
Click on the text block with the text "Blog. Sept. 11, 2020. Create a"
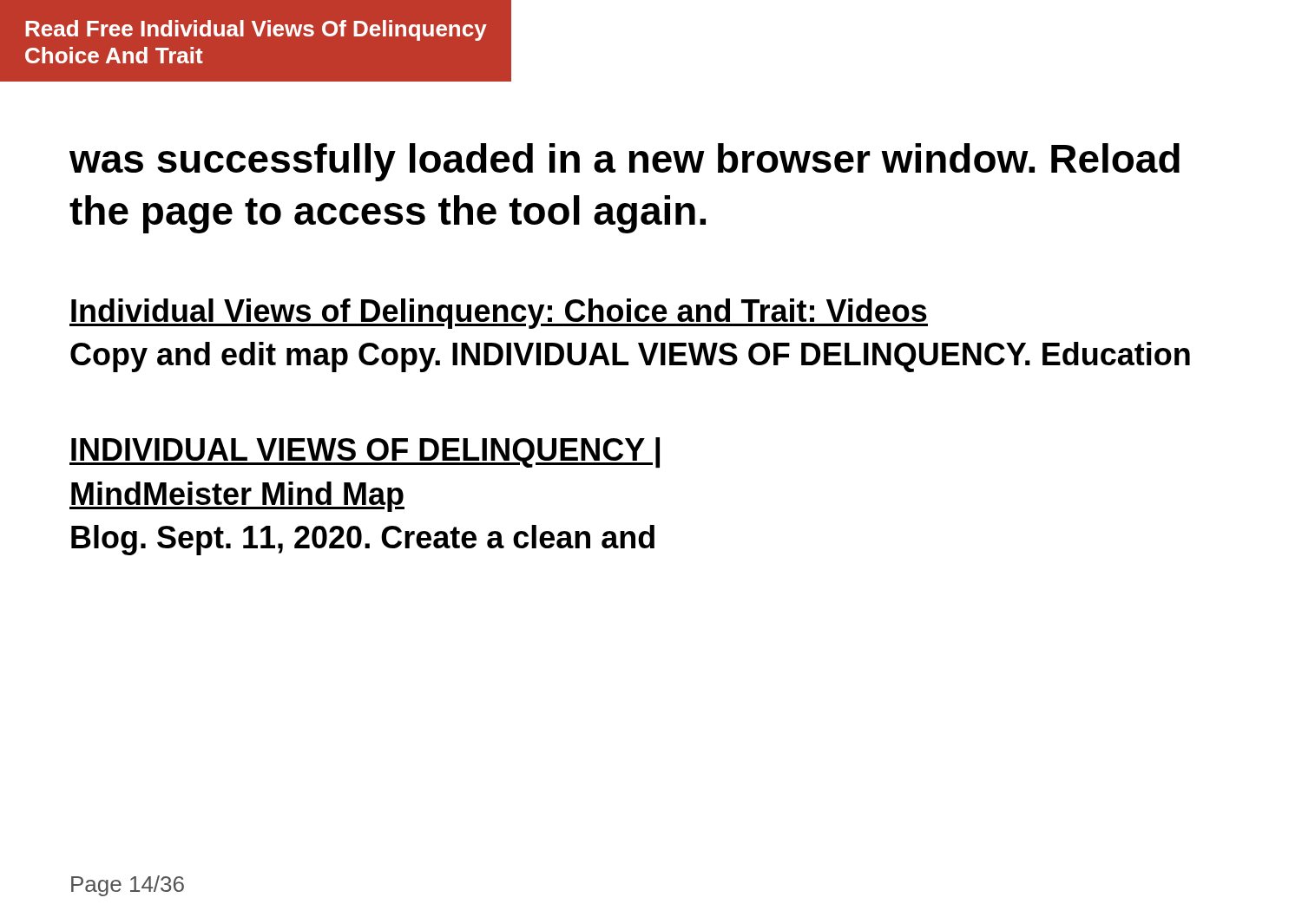363,538
